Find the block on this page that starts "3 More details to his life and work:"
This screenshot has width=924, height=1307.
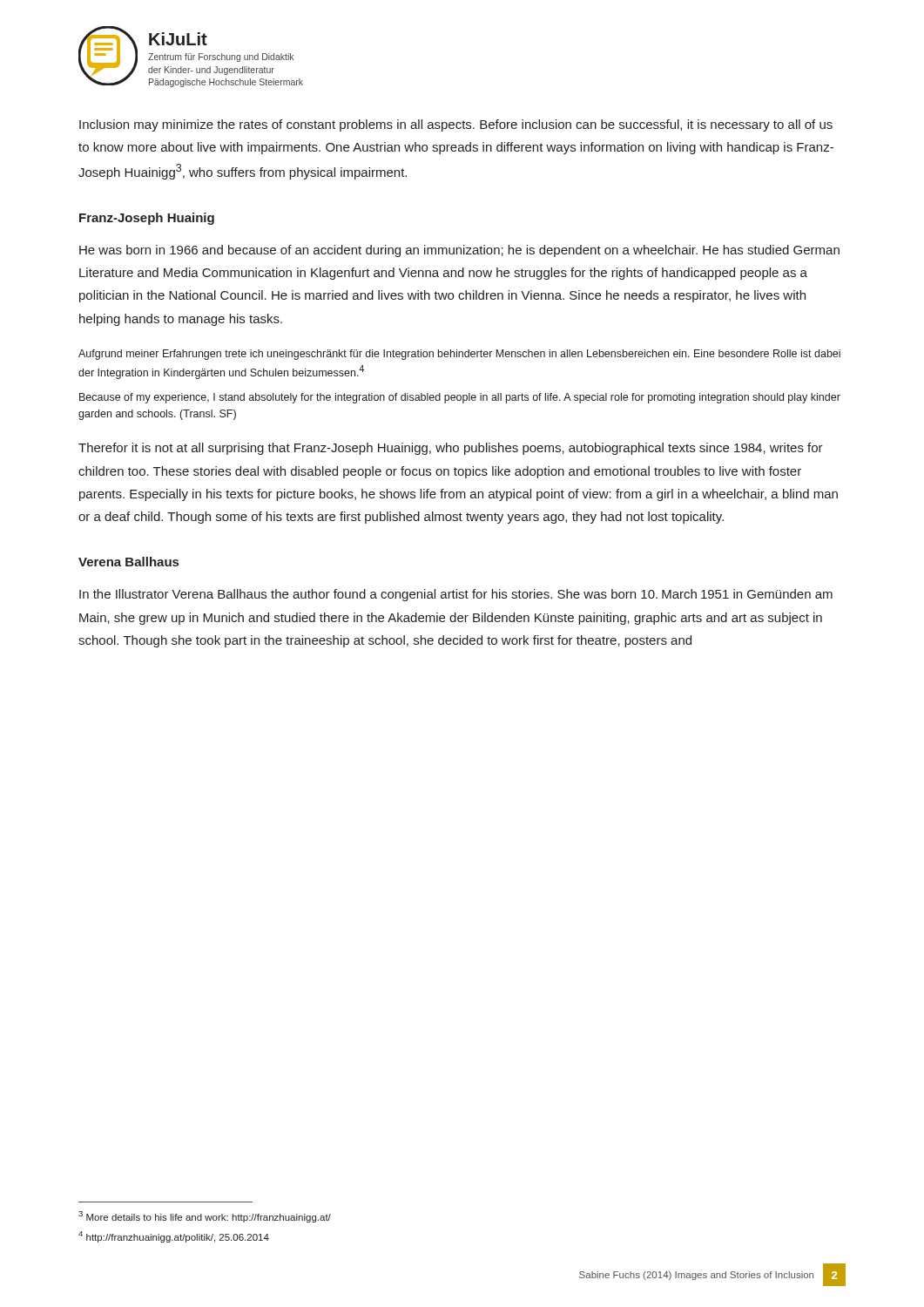click(205, 1216)
